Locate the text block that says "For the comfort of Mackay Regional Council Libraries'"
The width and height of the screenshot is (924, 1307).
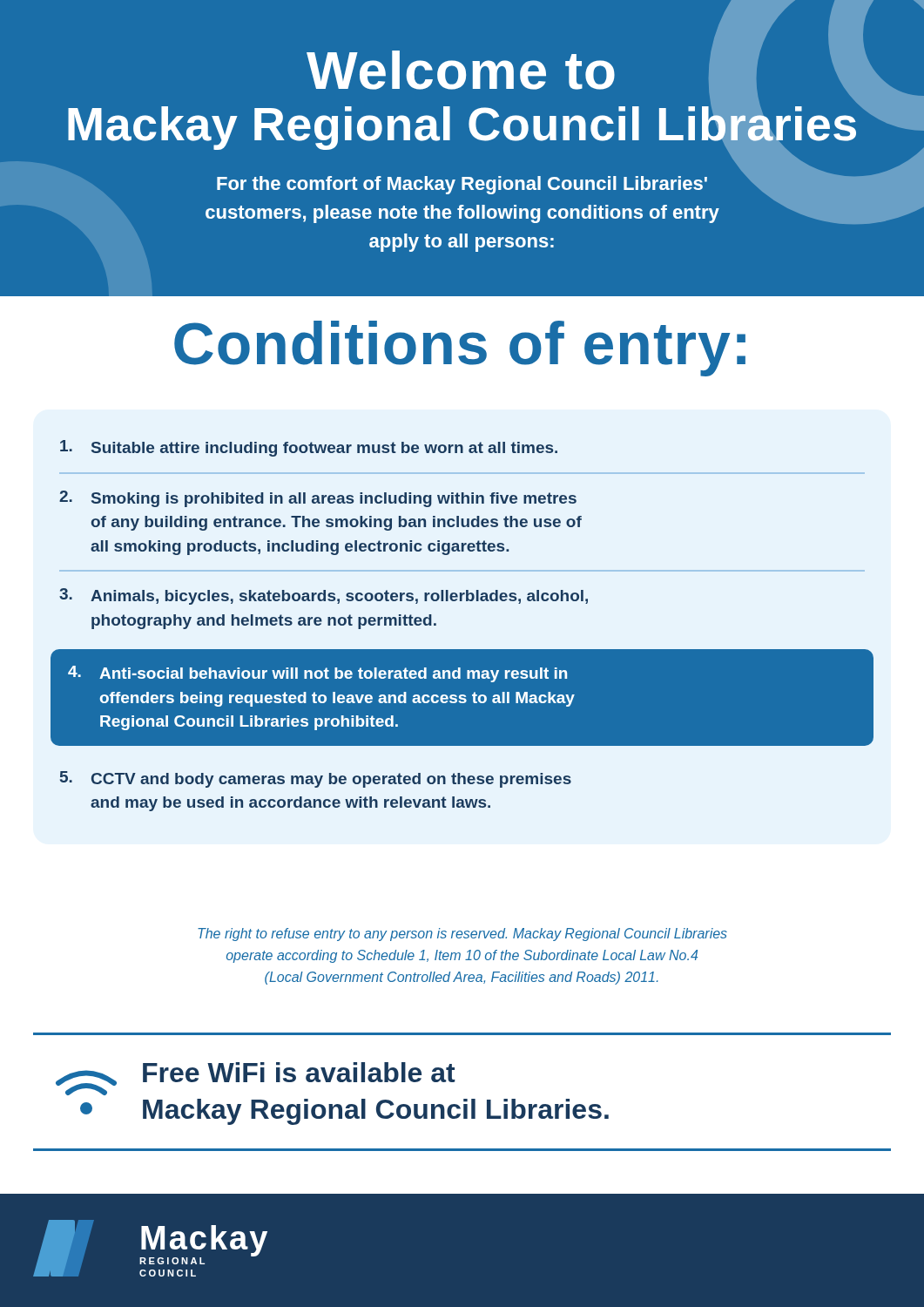[462, 213]
